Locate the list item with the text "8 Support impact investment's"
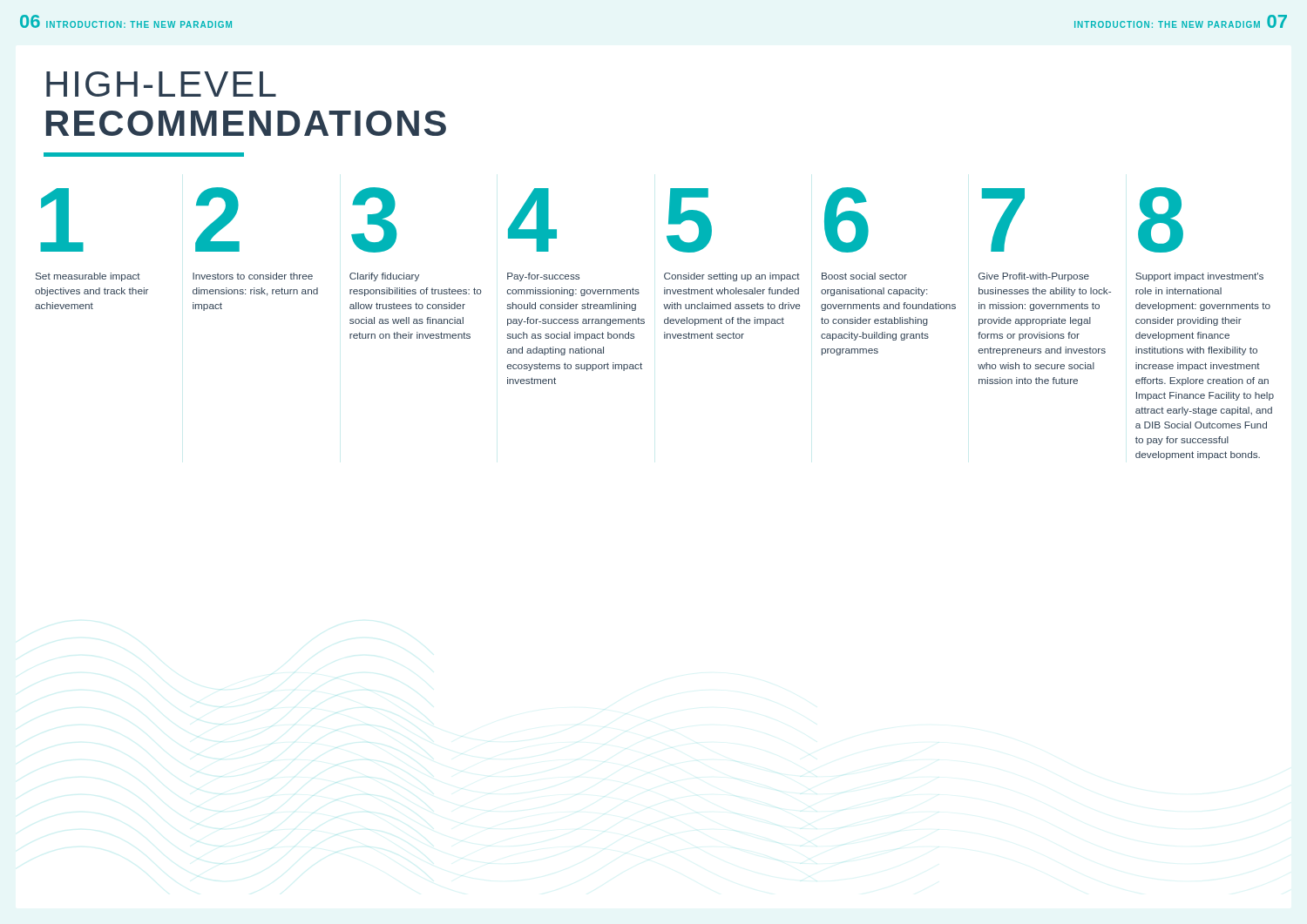Image resolution: width=1307 pixels, height=924 pixels. click(1204, 318)
